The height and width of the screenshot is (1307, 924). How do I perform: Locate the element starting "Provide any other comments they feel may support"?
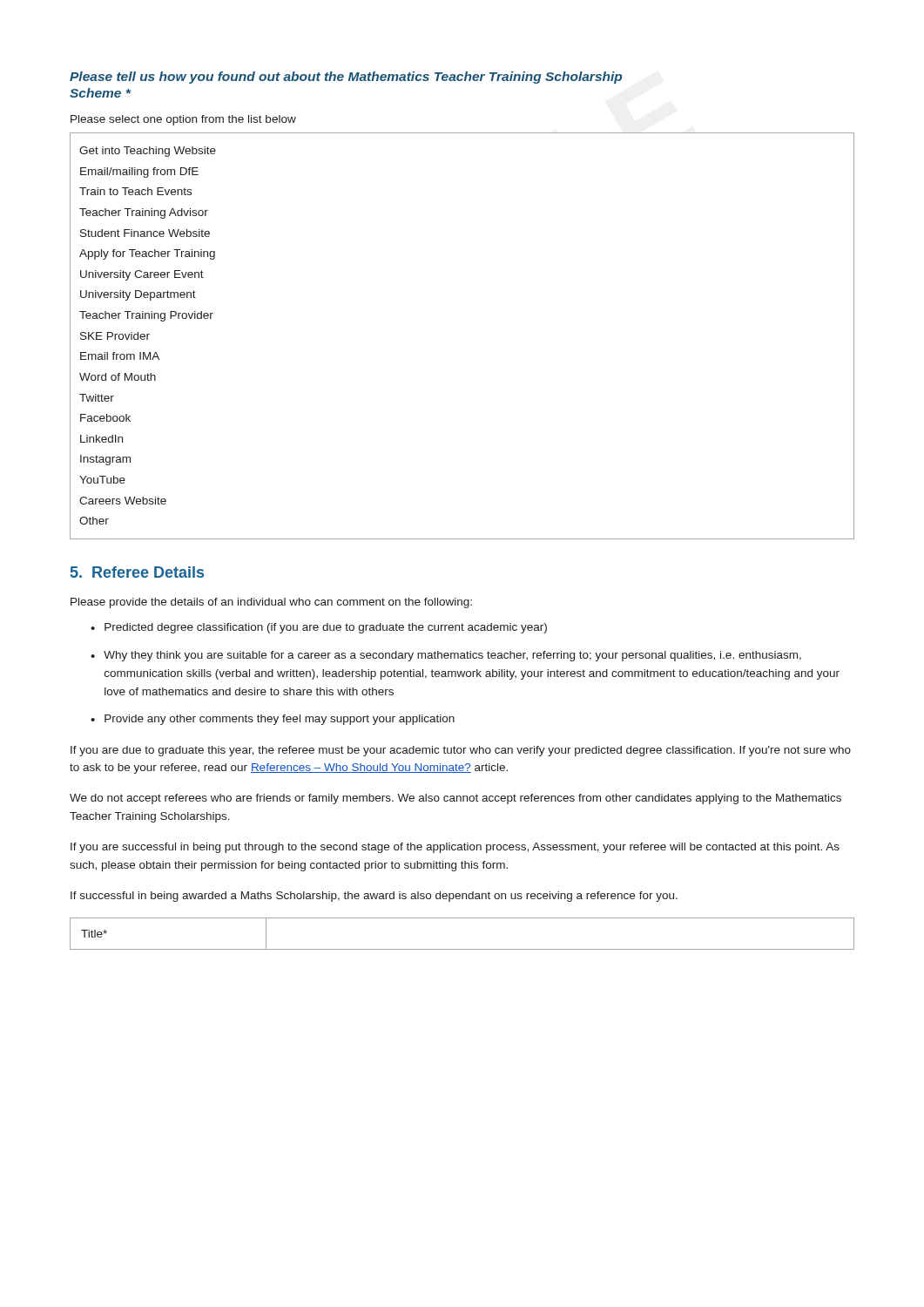[x=462, y=719]
